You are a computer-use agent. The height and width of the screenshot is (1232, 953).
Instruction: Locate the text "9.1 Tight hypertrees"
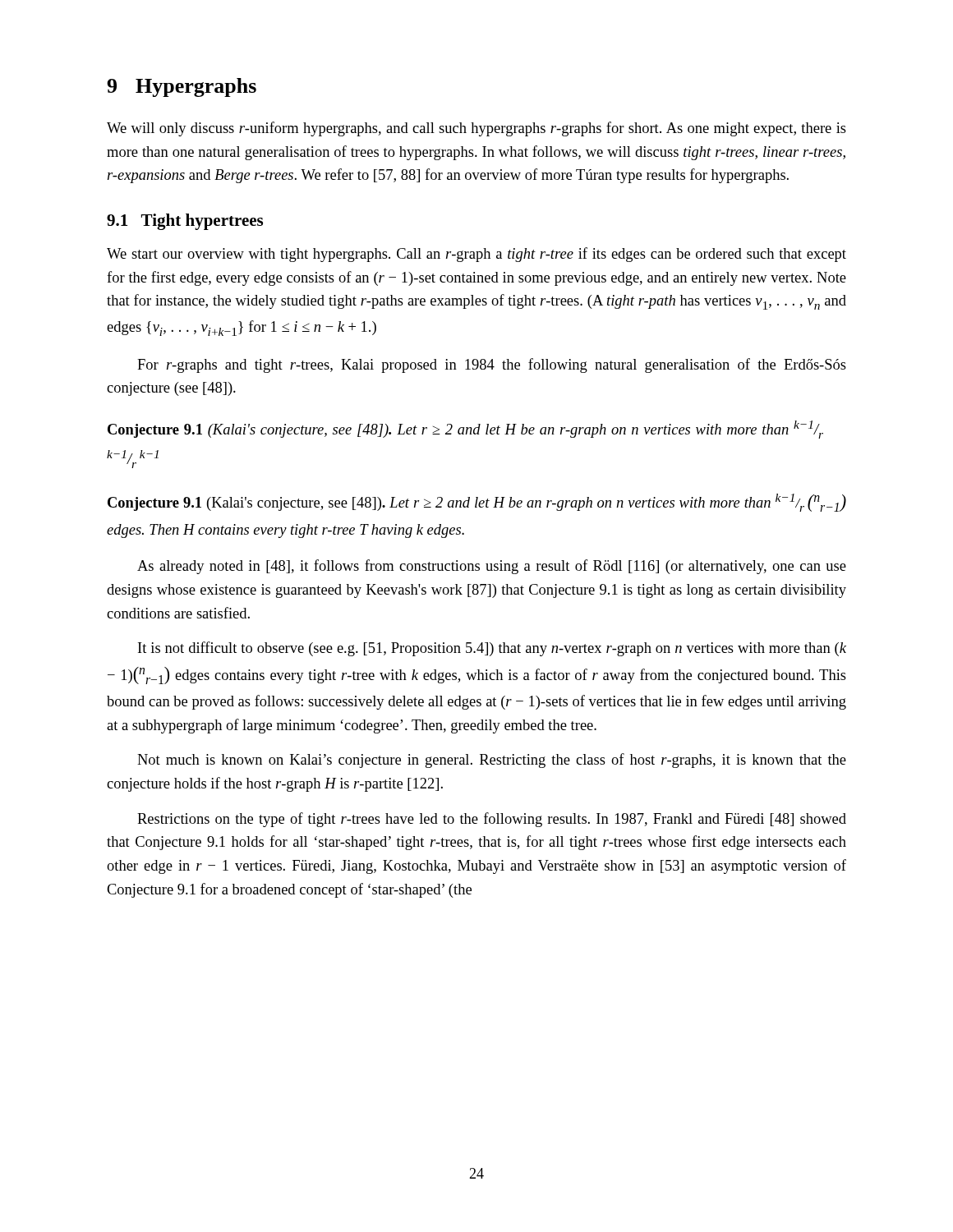(x=185, y=222)
